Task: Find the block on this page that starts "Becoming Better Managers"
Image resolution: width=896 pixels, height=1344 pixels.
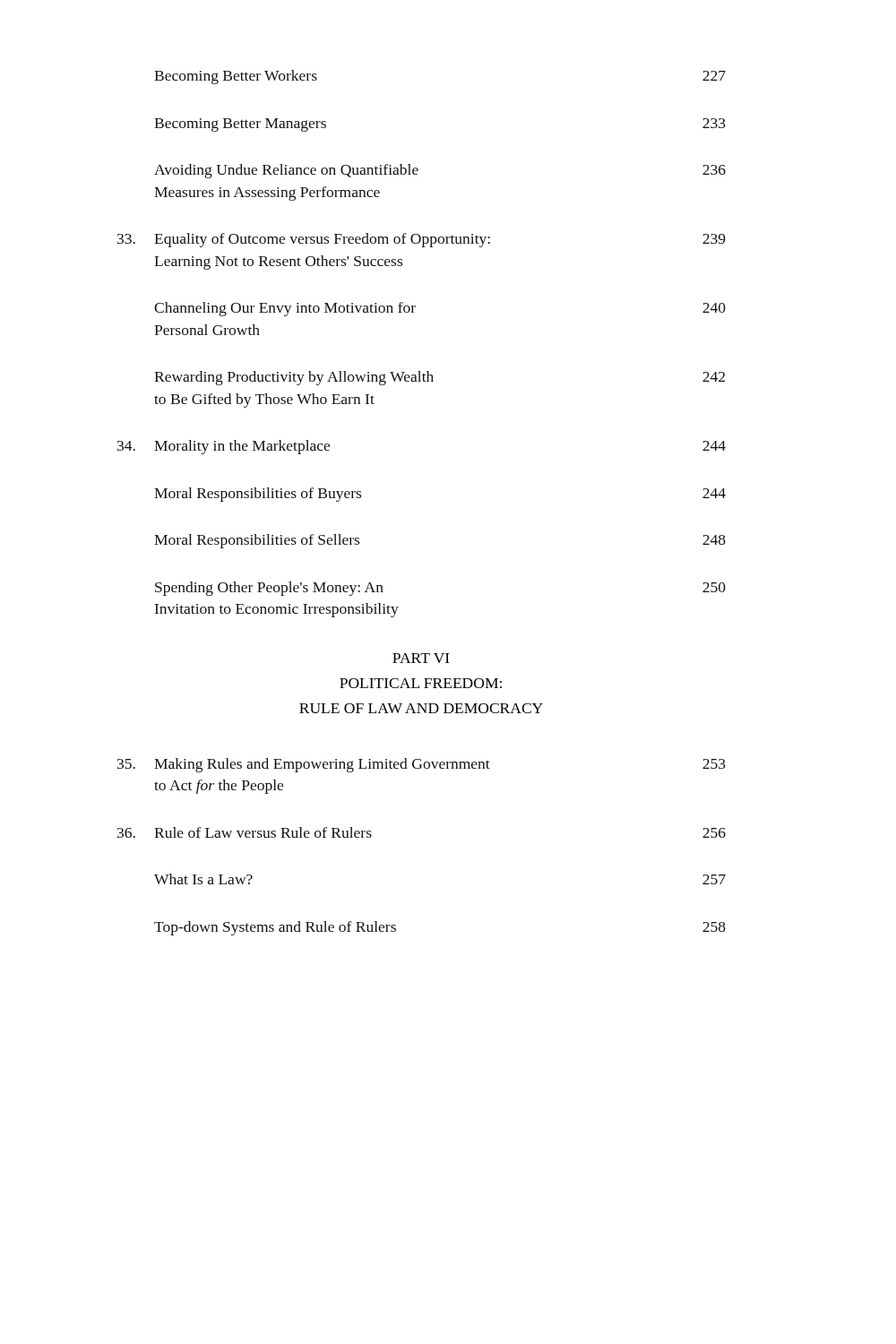Action: [x=236, y=124]
